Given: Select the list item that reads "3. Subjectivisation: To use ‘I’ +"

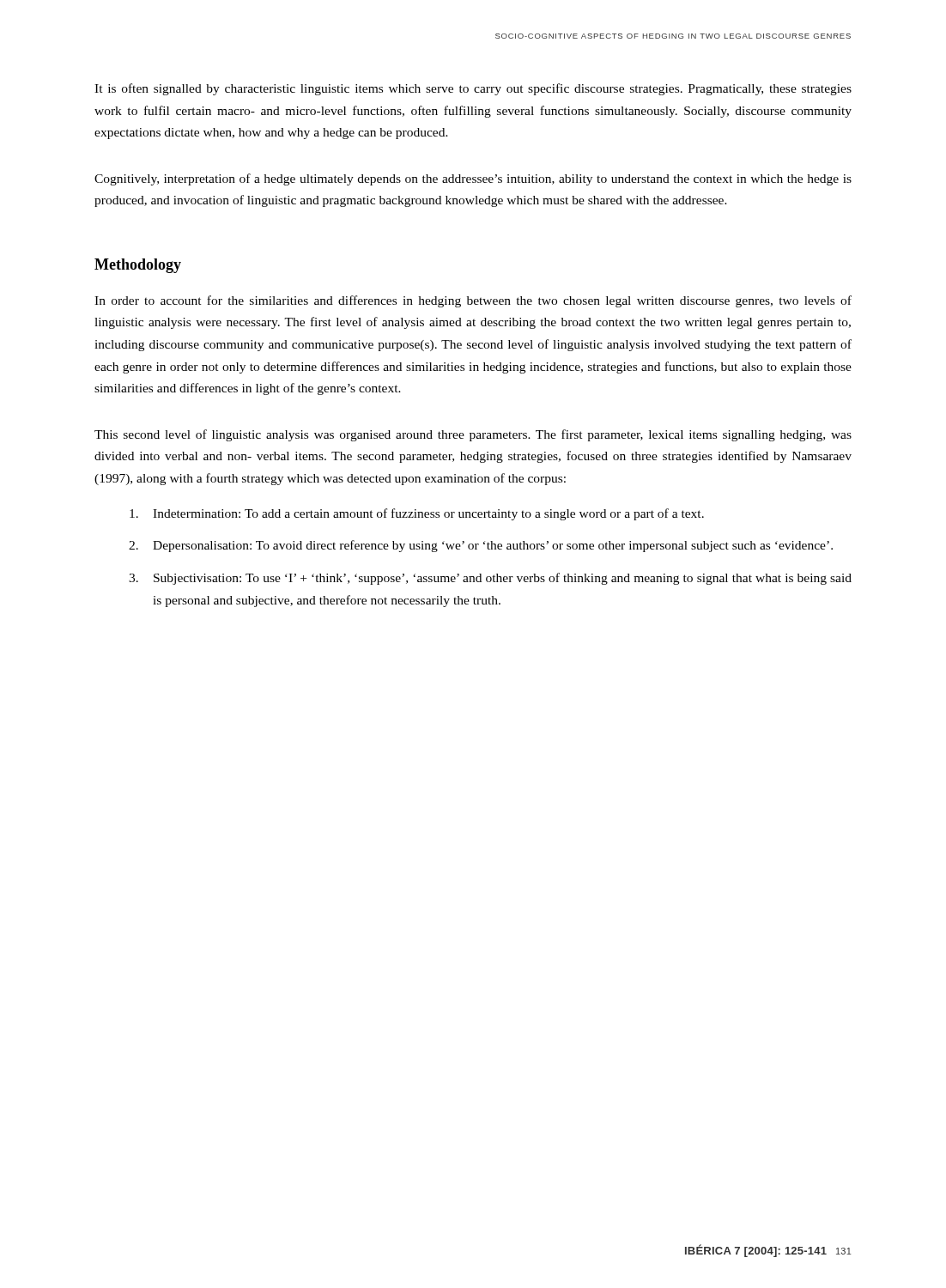Looking at the screenshot, I should pyautogui.click(x=490, y=589).
